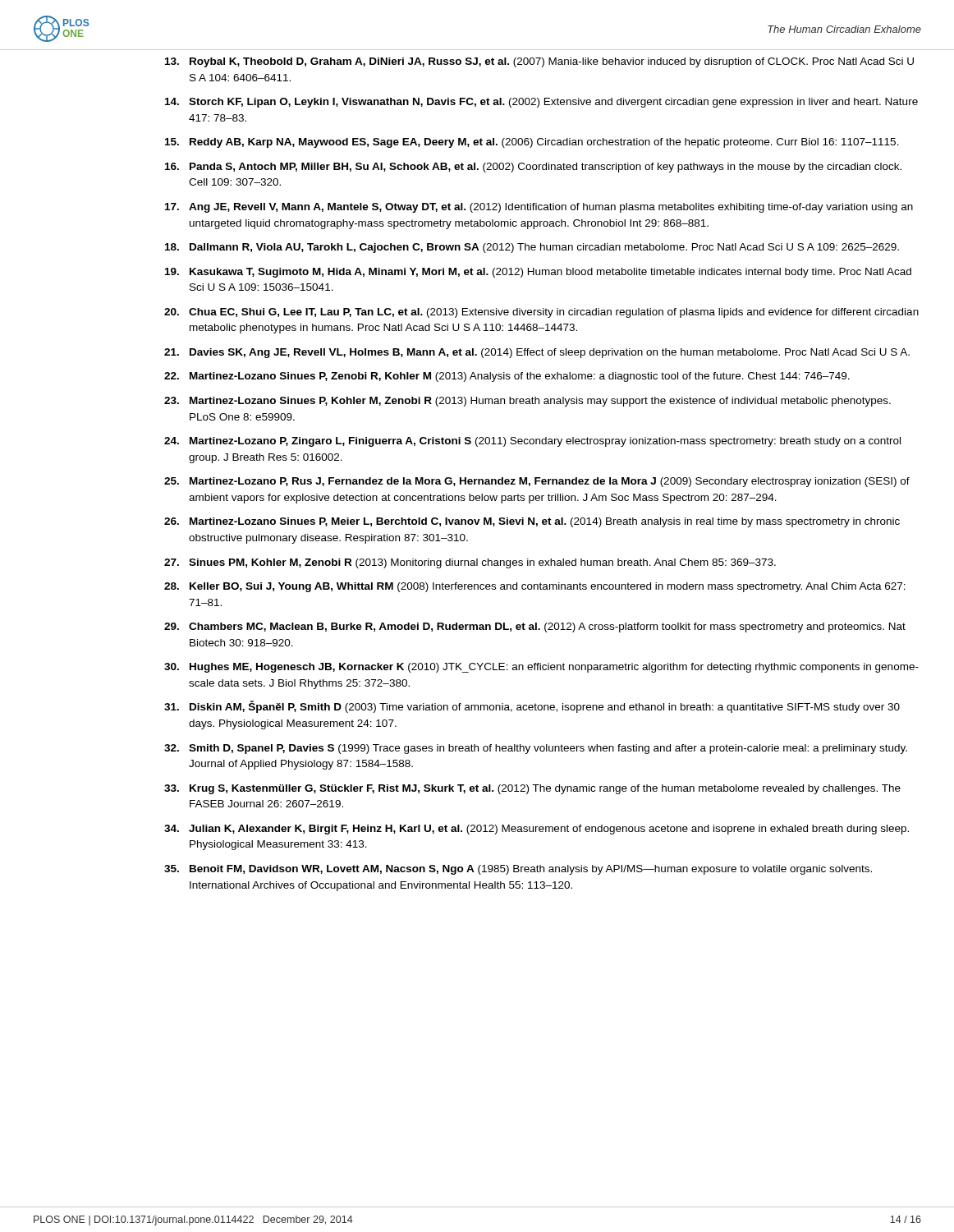
Task: Find the list item that says "34. Julian K, Alexander K, Birgit"
Action: [x=543, y=836]
